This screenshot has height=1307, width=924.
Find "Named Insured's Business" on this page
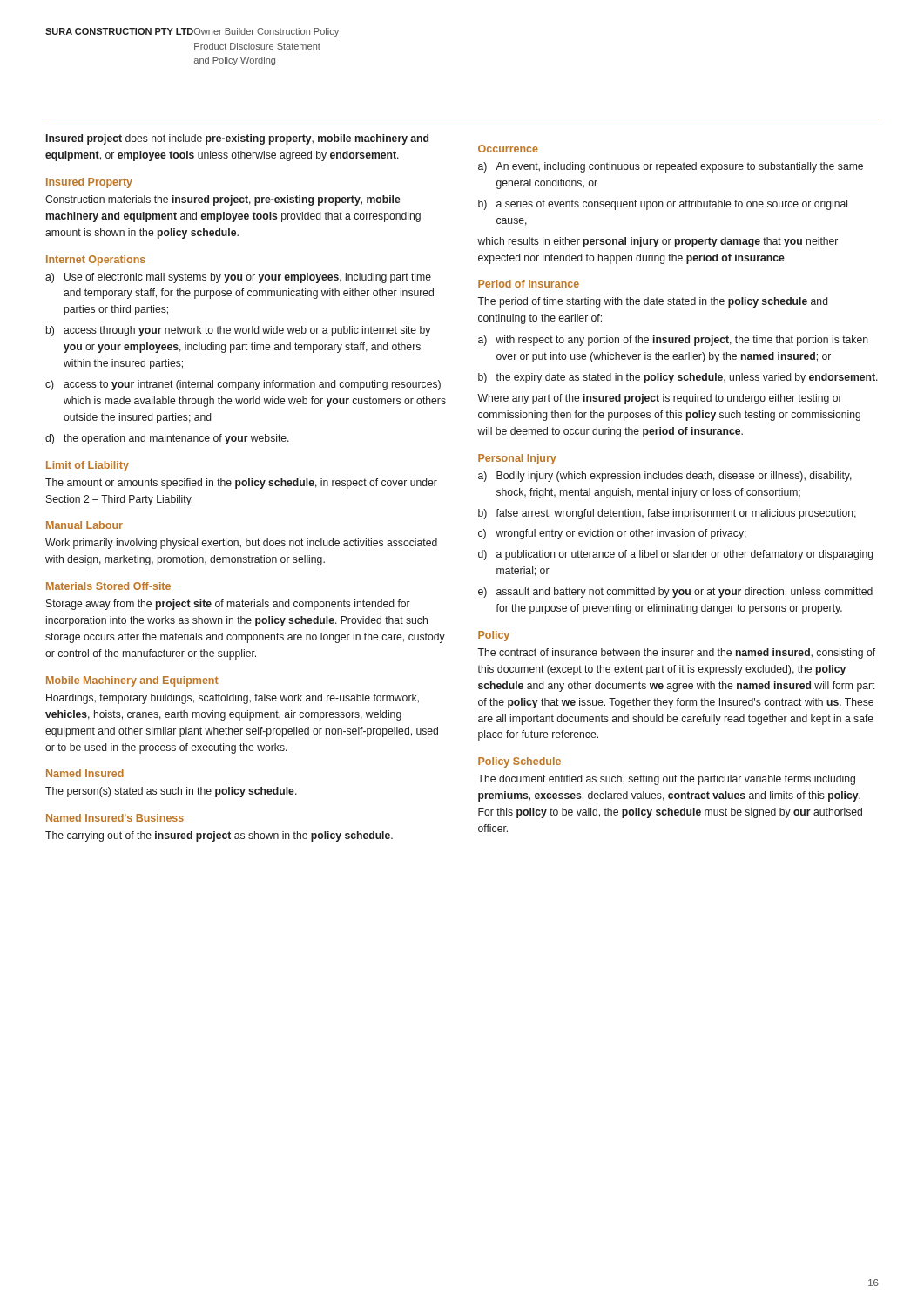pyautogui.click(x=115, y=819)
